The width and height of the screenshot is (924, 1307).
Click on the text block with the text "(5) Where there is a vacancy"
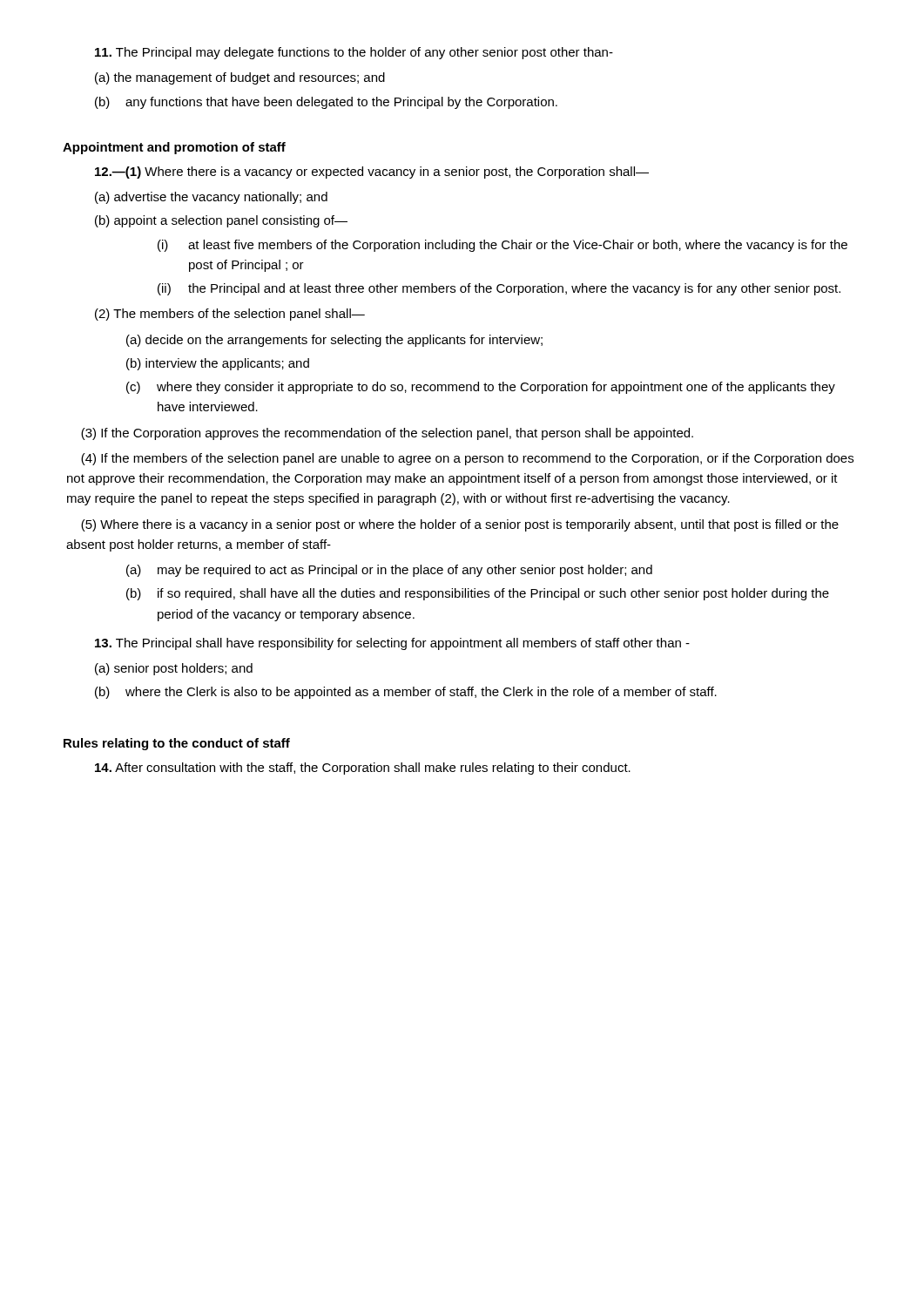click(x=452, y=534)
